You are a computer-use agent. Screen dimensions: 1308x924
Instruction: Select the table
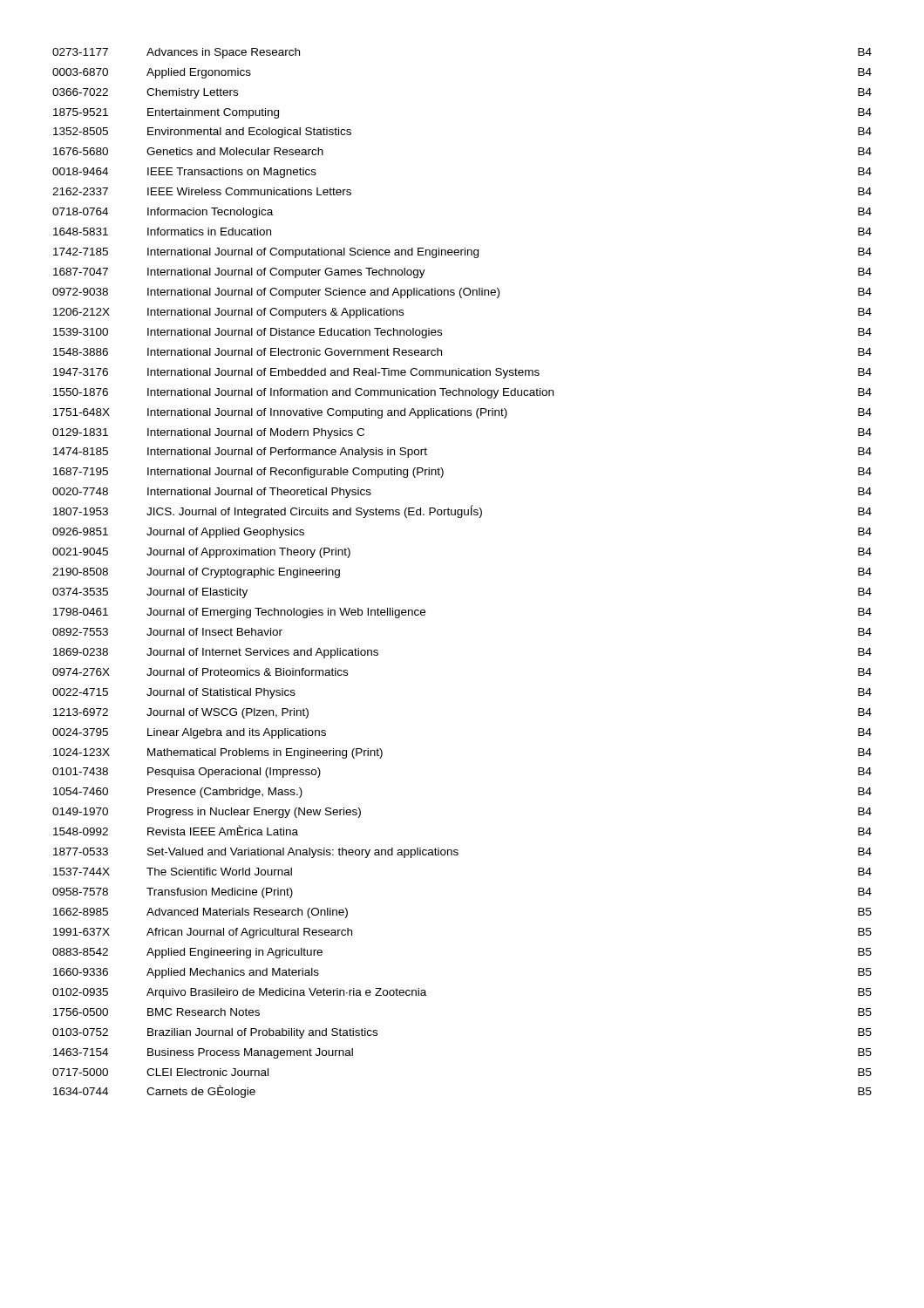pos(462,572)
